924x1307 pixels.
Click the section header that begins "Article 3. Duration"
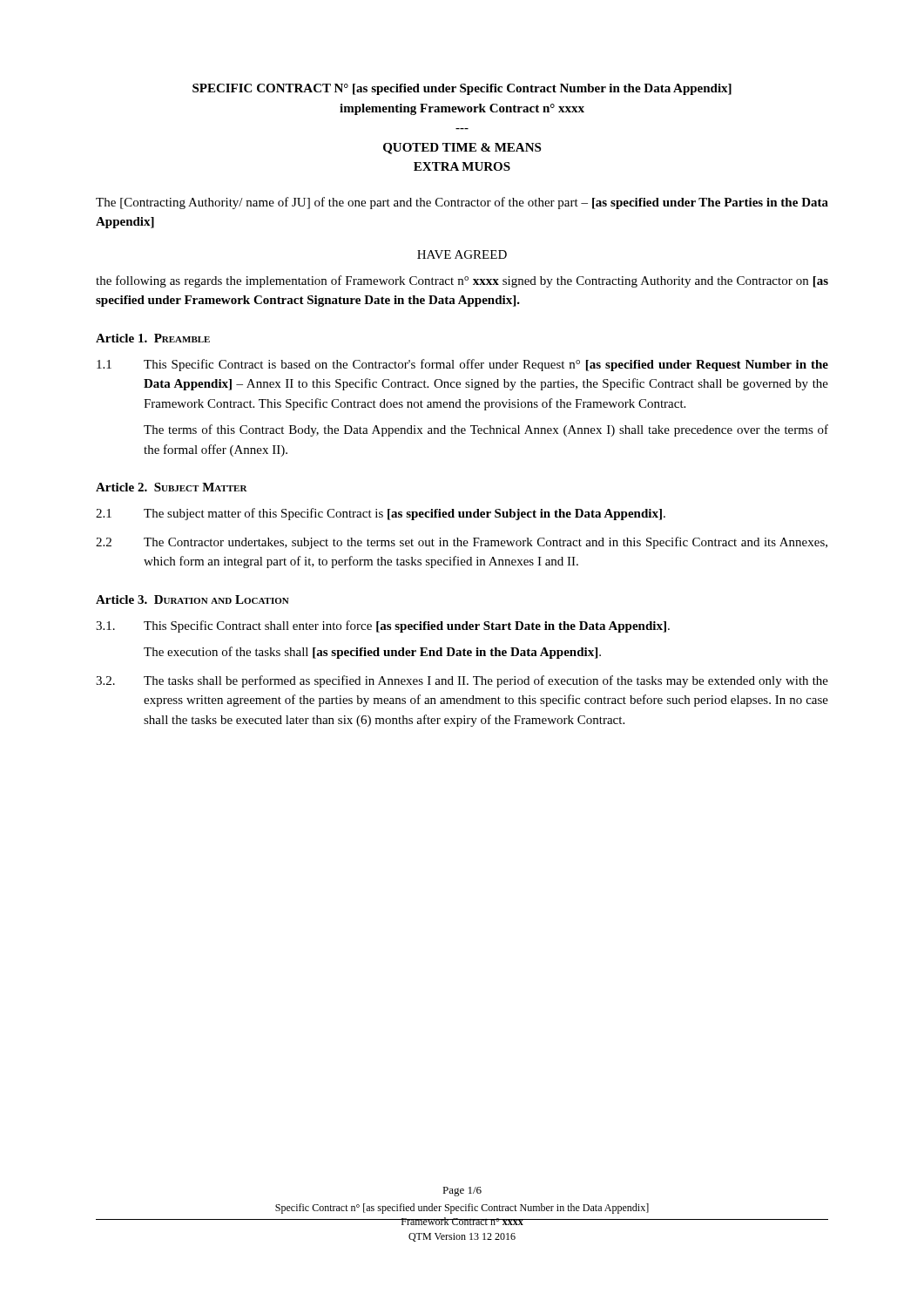click(x=192, y=599)
